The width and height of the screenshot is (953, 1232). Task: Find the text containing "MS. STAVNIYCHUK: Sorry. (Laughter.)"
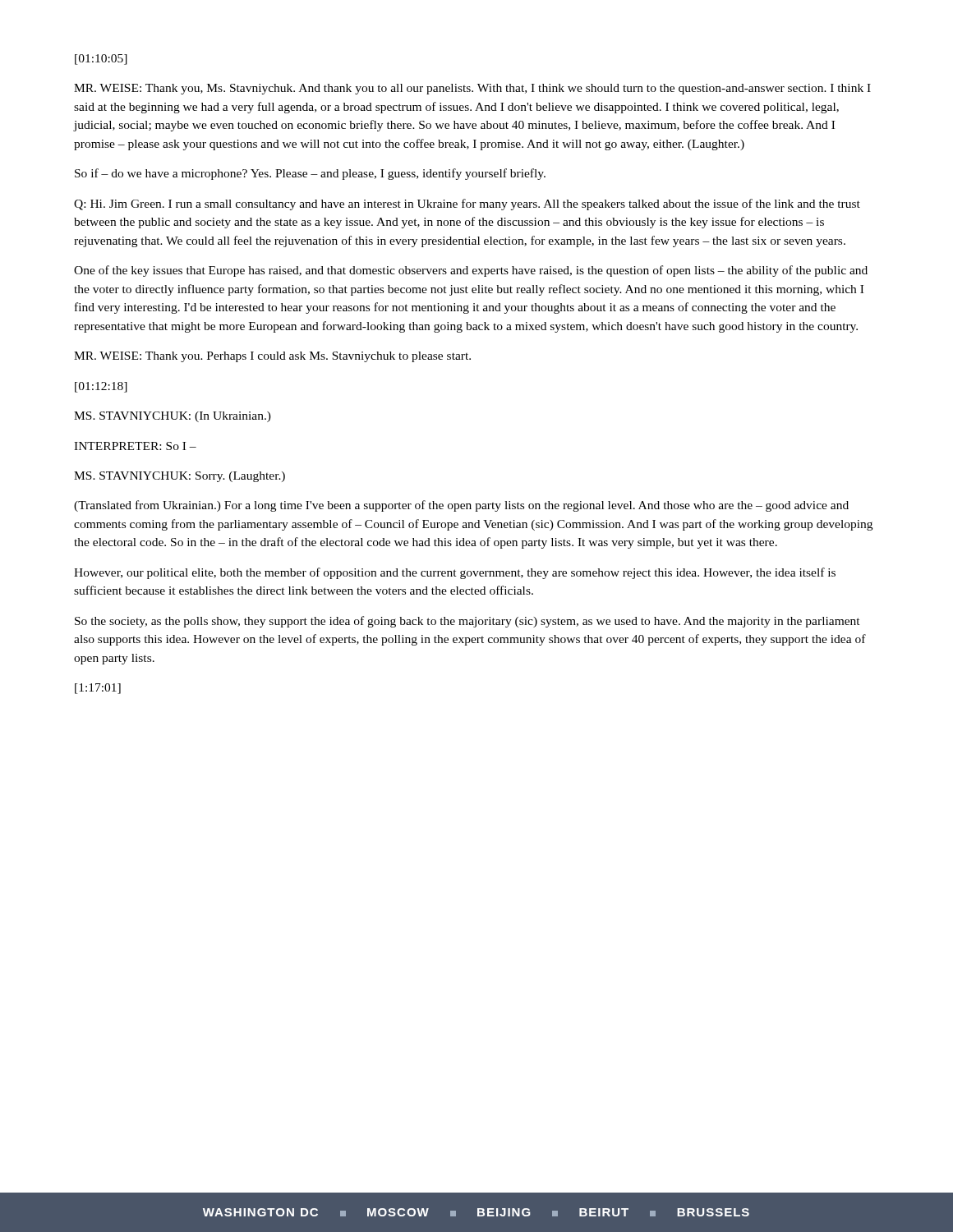[180, 475]
